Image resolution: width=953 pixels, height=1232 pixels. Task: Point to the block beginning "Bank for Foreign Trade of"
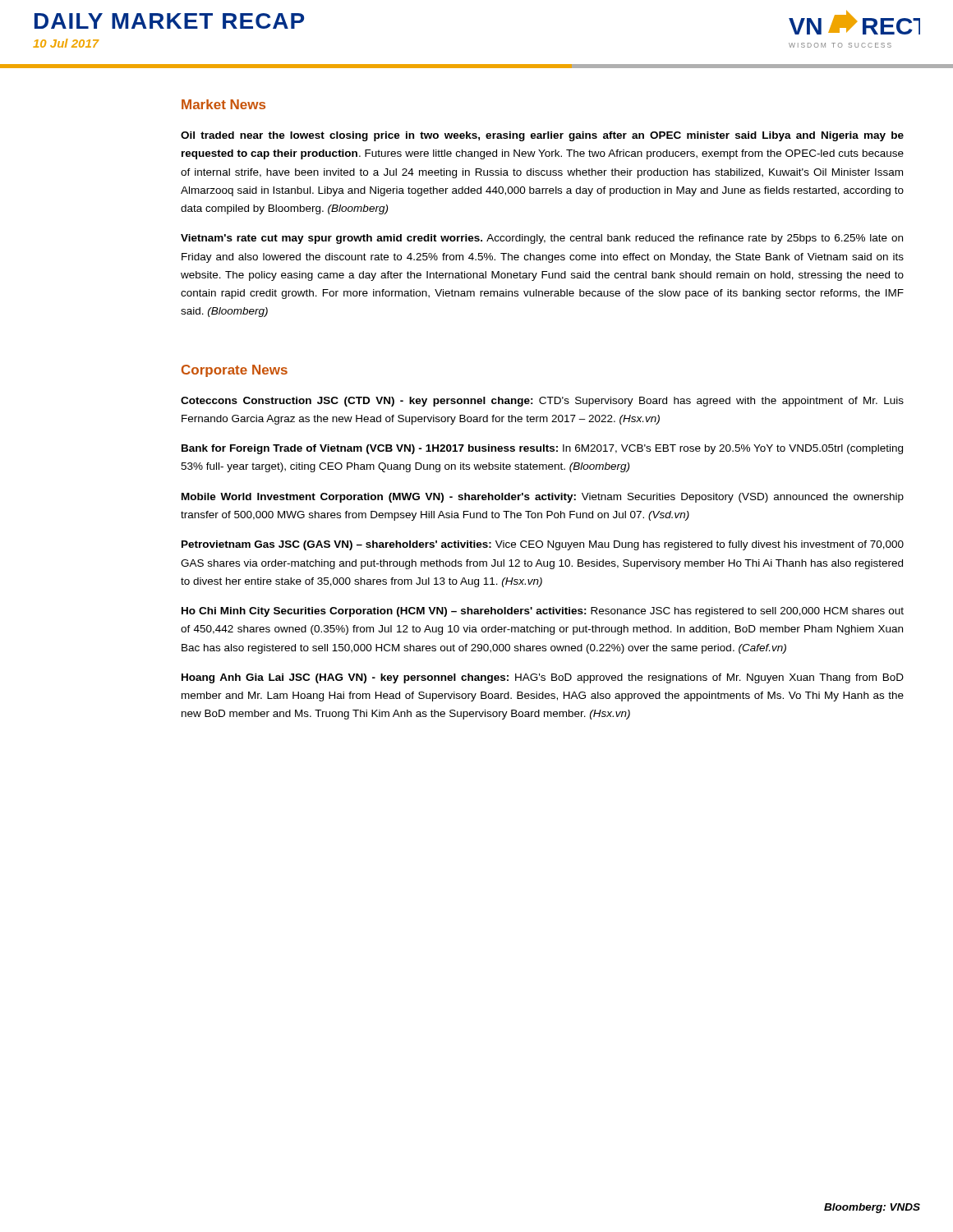pos(542,457)
